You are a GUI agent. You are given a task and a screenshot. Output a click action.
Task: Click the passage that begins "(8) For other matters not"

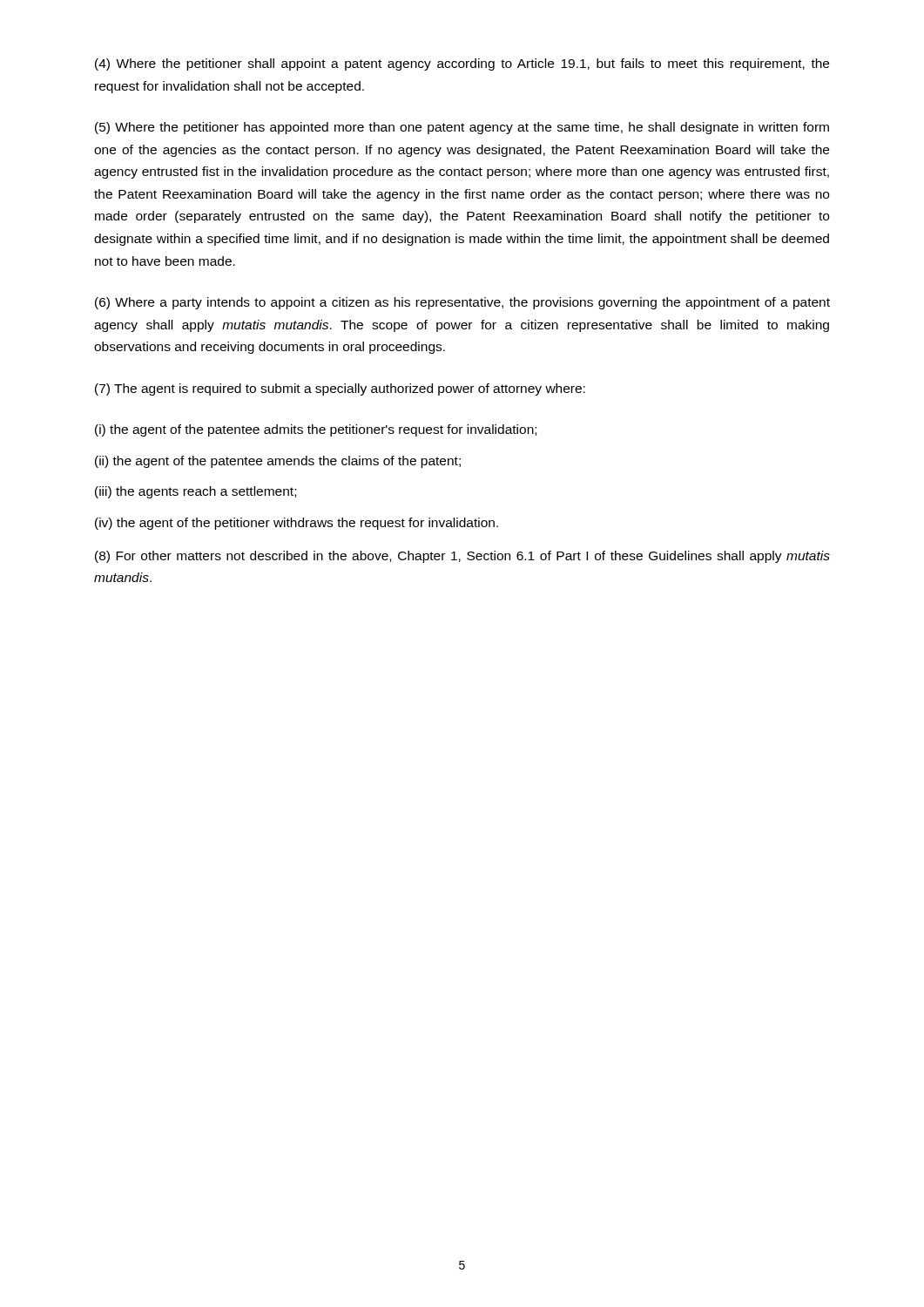[462, 566]
